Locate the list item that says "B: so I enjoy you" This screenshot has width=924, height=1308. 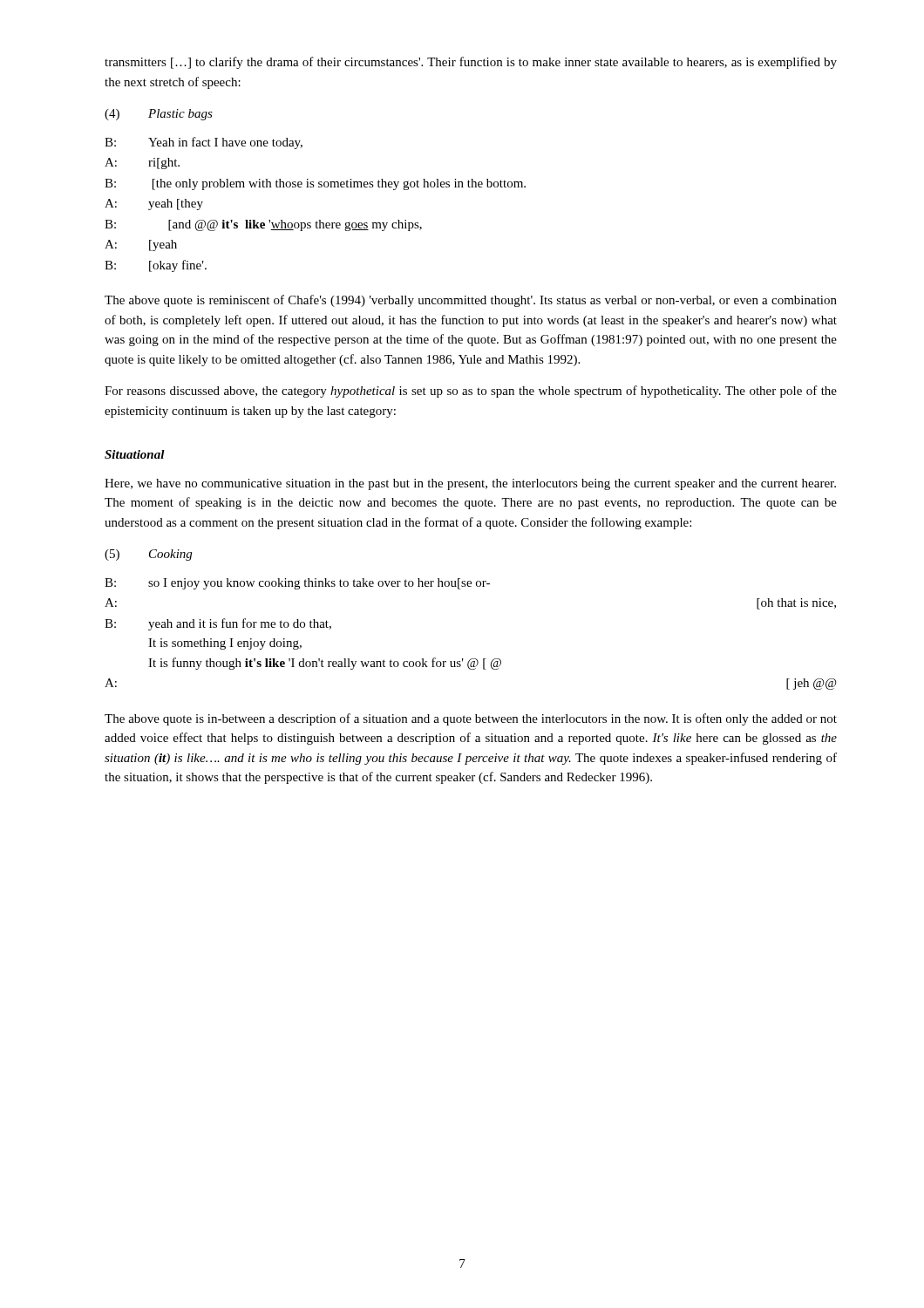click(471, 582)
